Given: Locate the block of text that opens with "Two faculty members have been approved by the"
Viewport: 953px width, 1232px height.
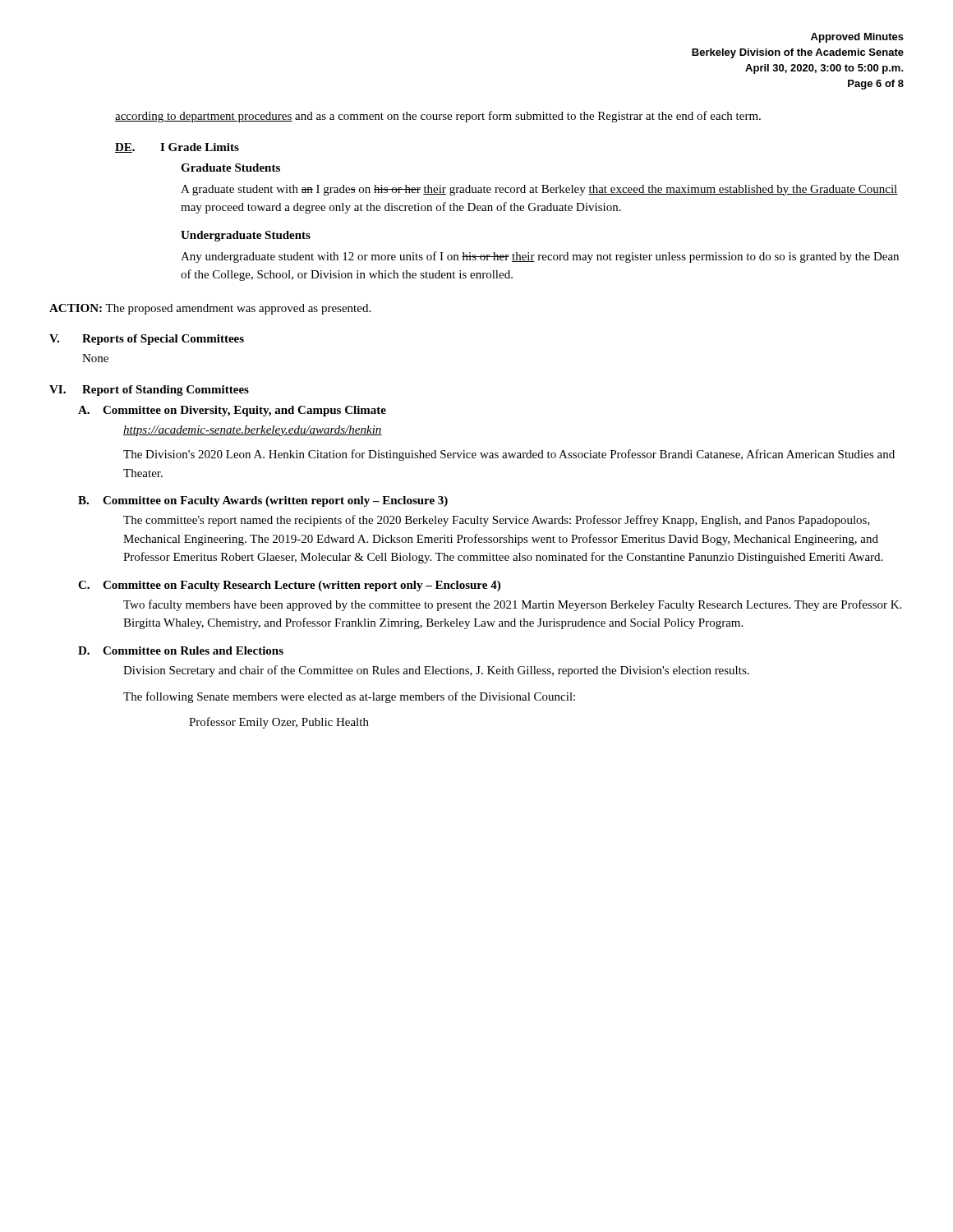Looking at the screenshot, I should [513, 614].
